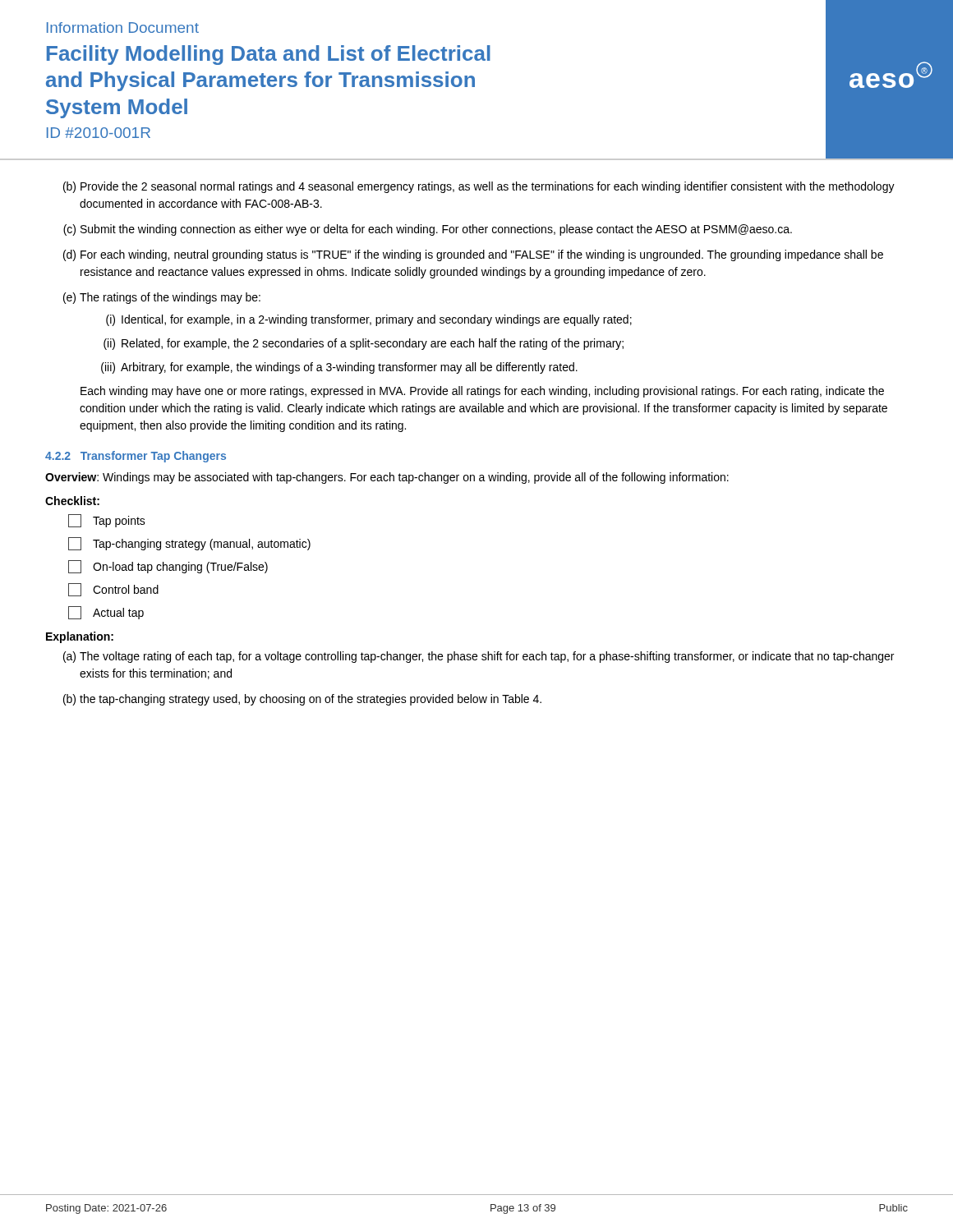Image resolution: width=953 pixels, height=1232 pixels.
Task: Select the element starting "(b) Provide the 2 seasonal normal"
Action: coord(476,195)
